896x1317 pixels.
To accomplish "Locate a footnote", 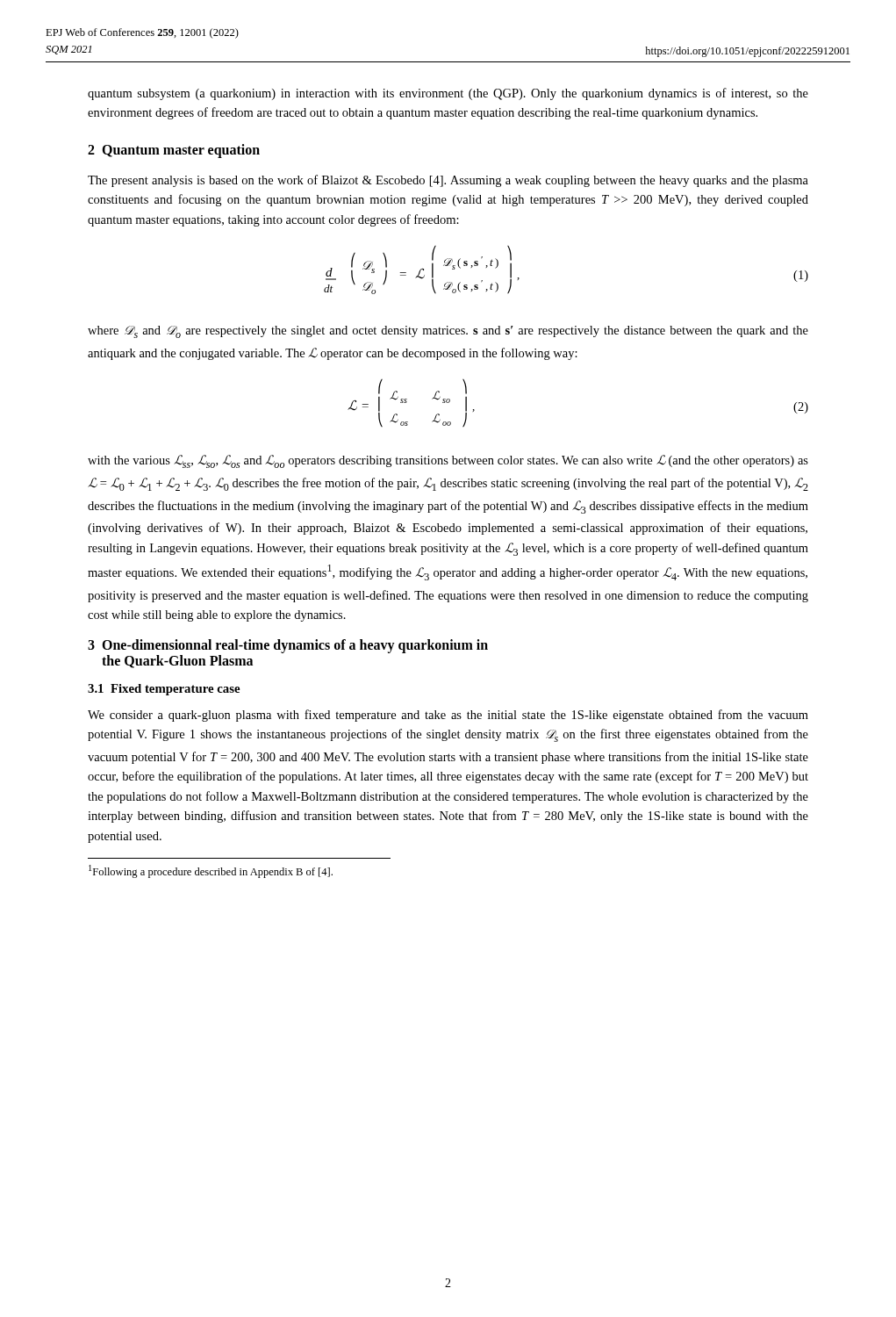I will click(x=211, y=871).
